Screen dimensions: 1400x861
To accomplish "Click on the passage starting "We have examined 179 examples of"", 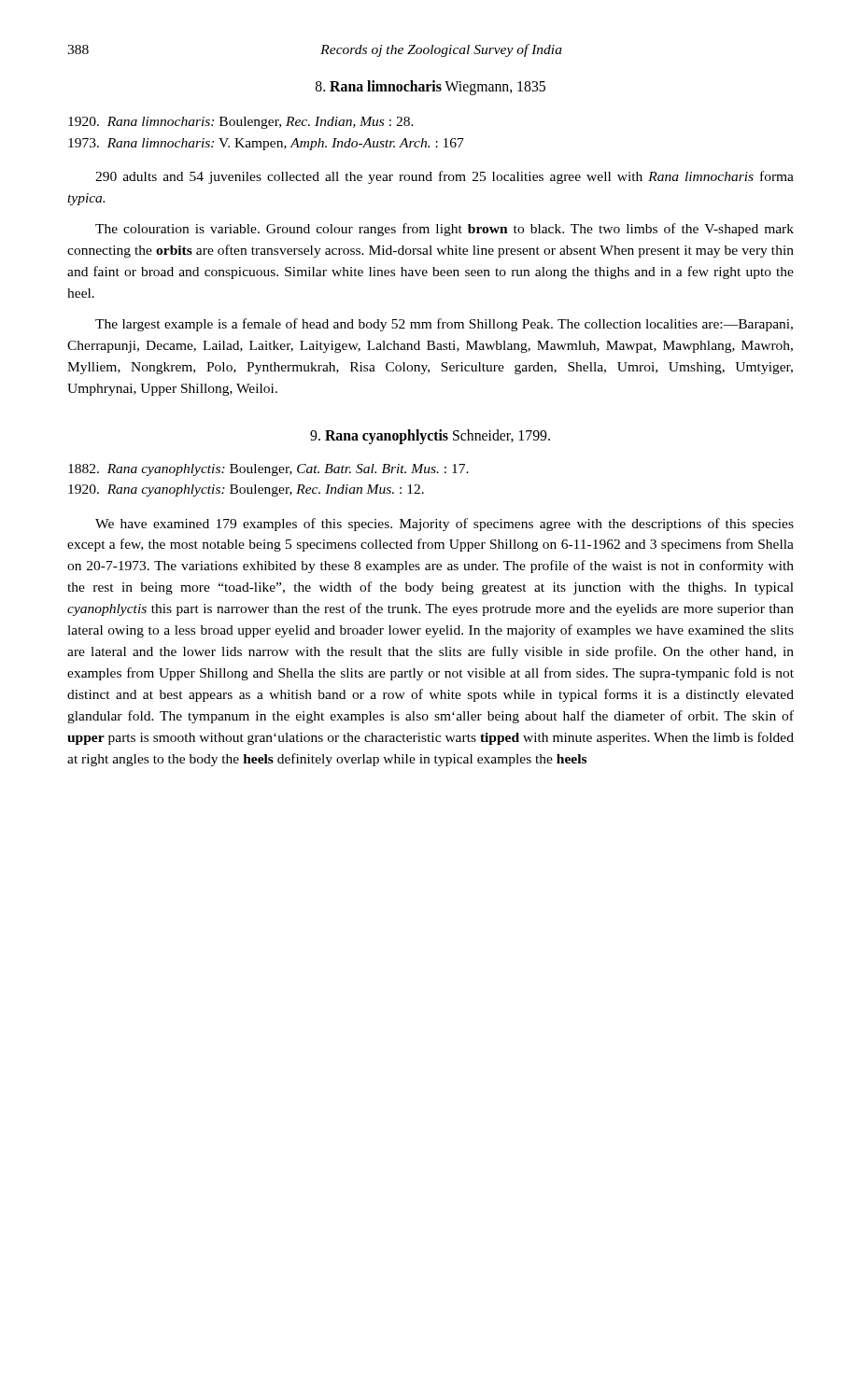I will click(430, 640).
